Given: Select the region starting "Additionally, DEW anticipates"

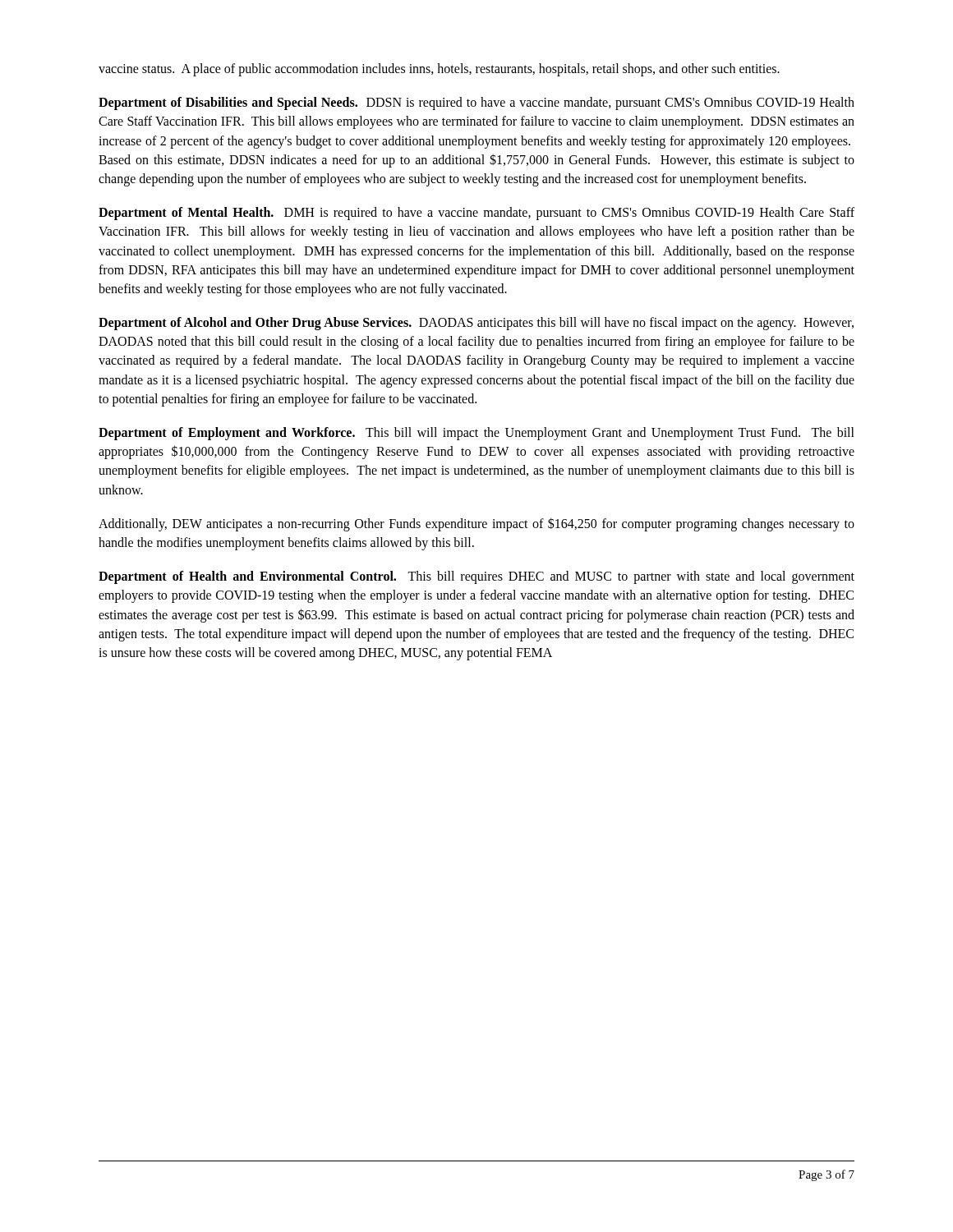Looking at the screenshot, I should (x=476, y=533).
